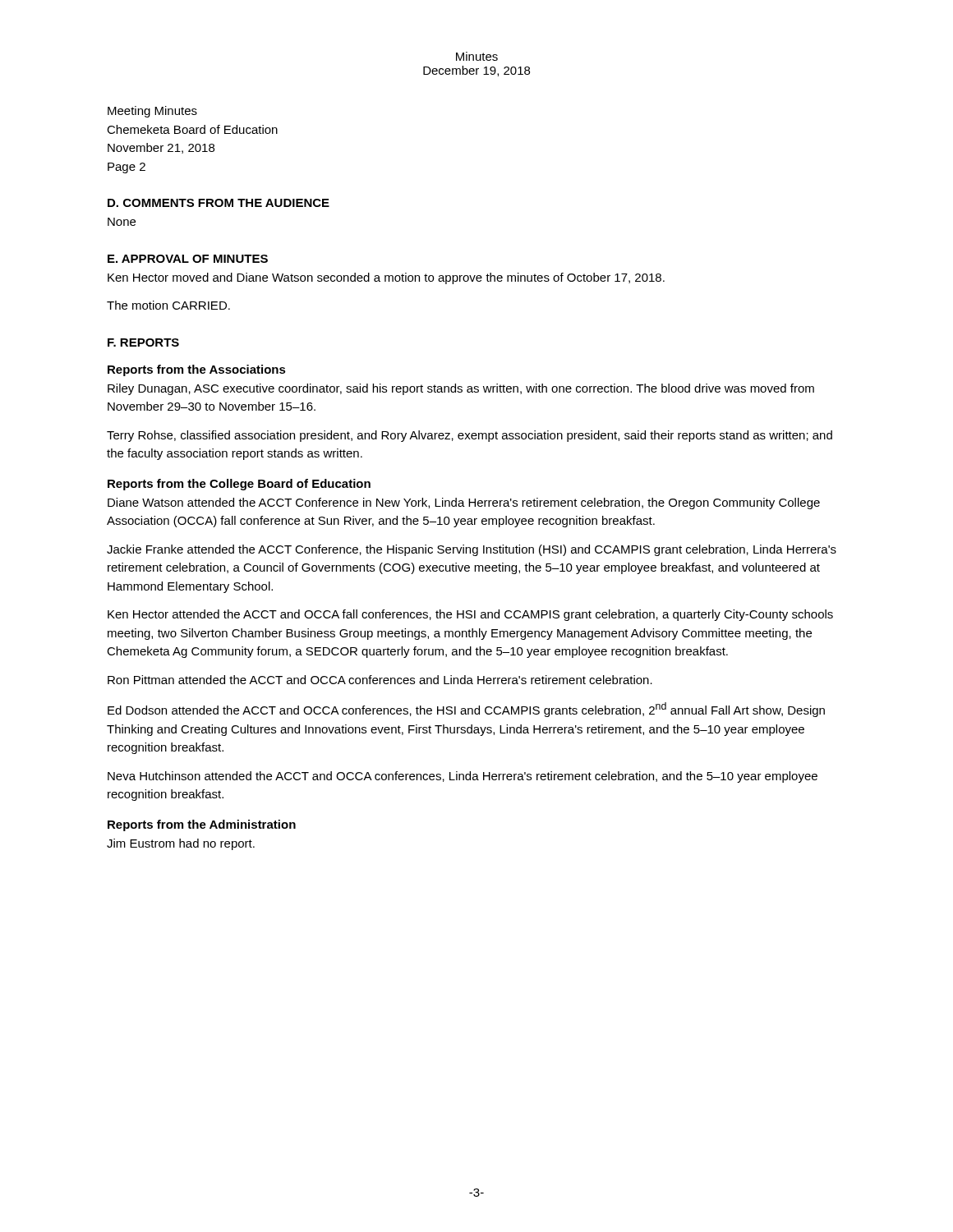The image size is (953, 1232).
Task: Click on the section header that says "D. COMMENTS FROM"
Action: tap(218, 202)
